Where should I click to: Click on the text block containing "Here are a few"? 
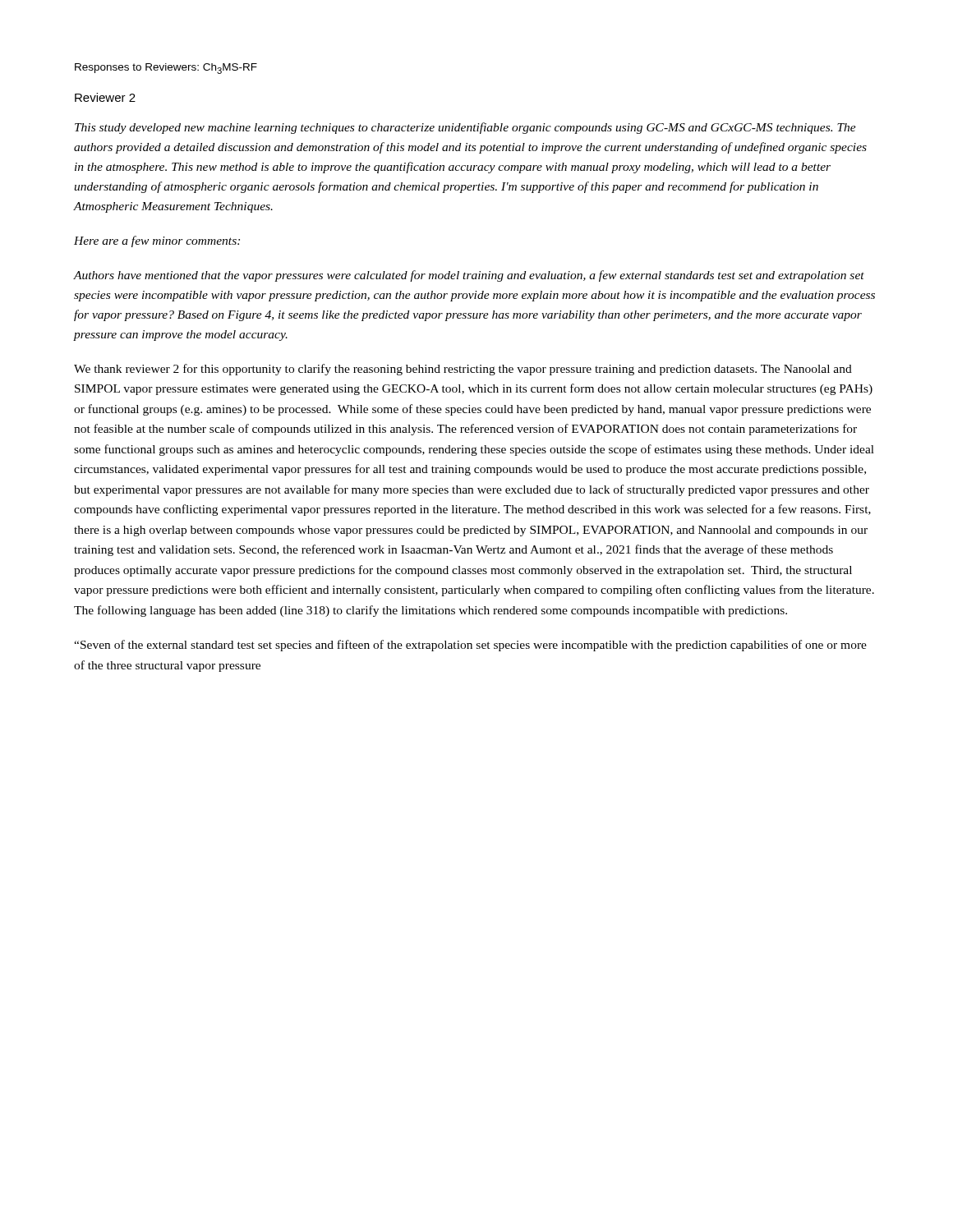click(157, 240)
